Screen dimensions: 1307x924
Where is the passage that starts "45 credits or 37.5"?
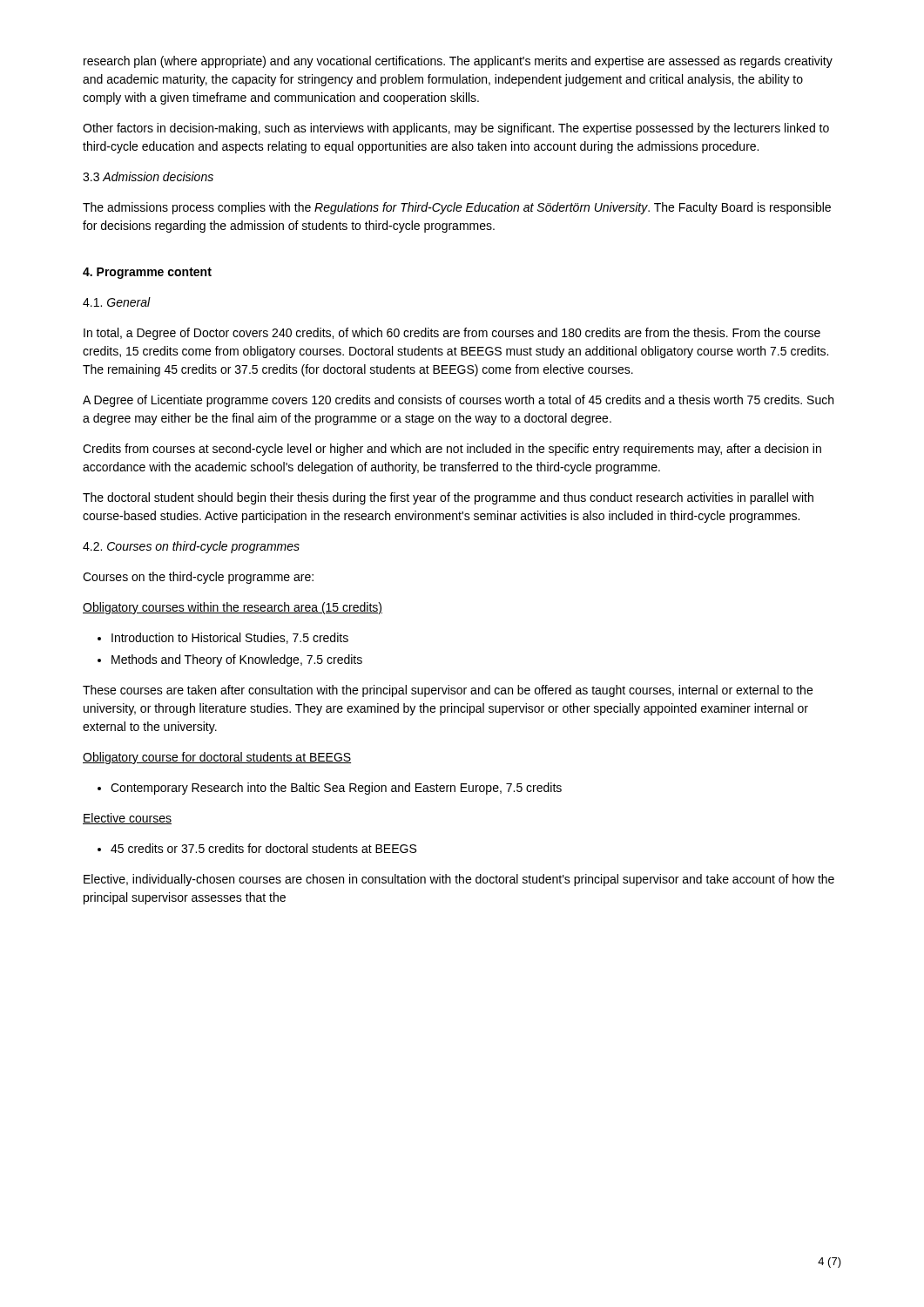tap(263, 848)
